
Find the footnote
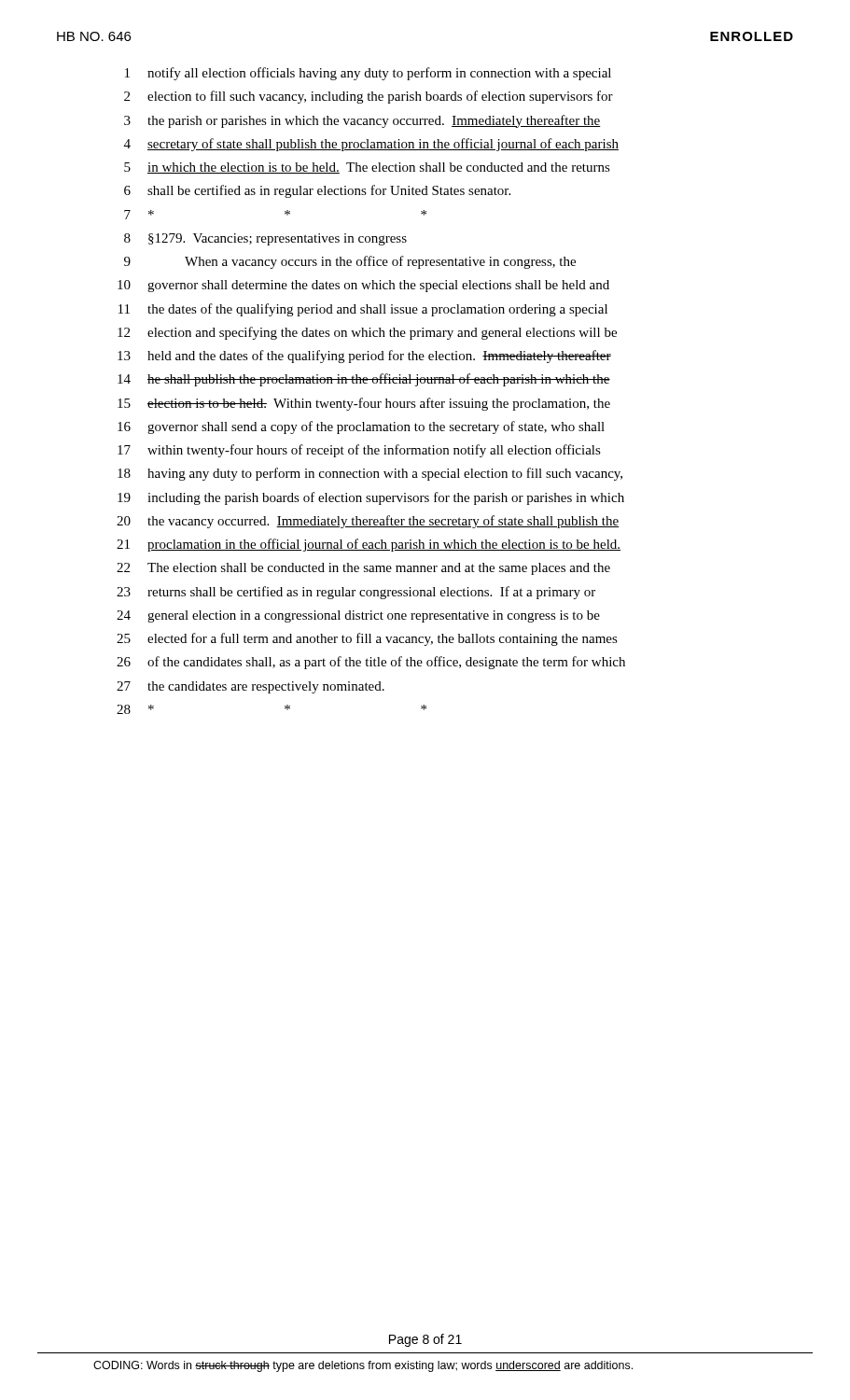pyautogui.click(x=364, y=1365)
